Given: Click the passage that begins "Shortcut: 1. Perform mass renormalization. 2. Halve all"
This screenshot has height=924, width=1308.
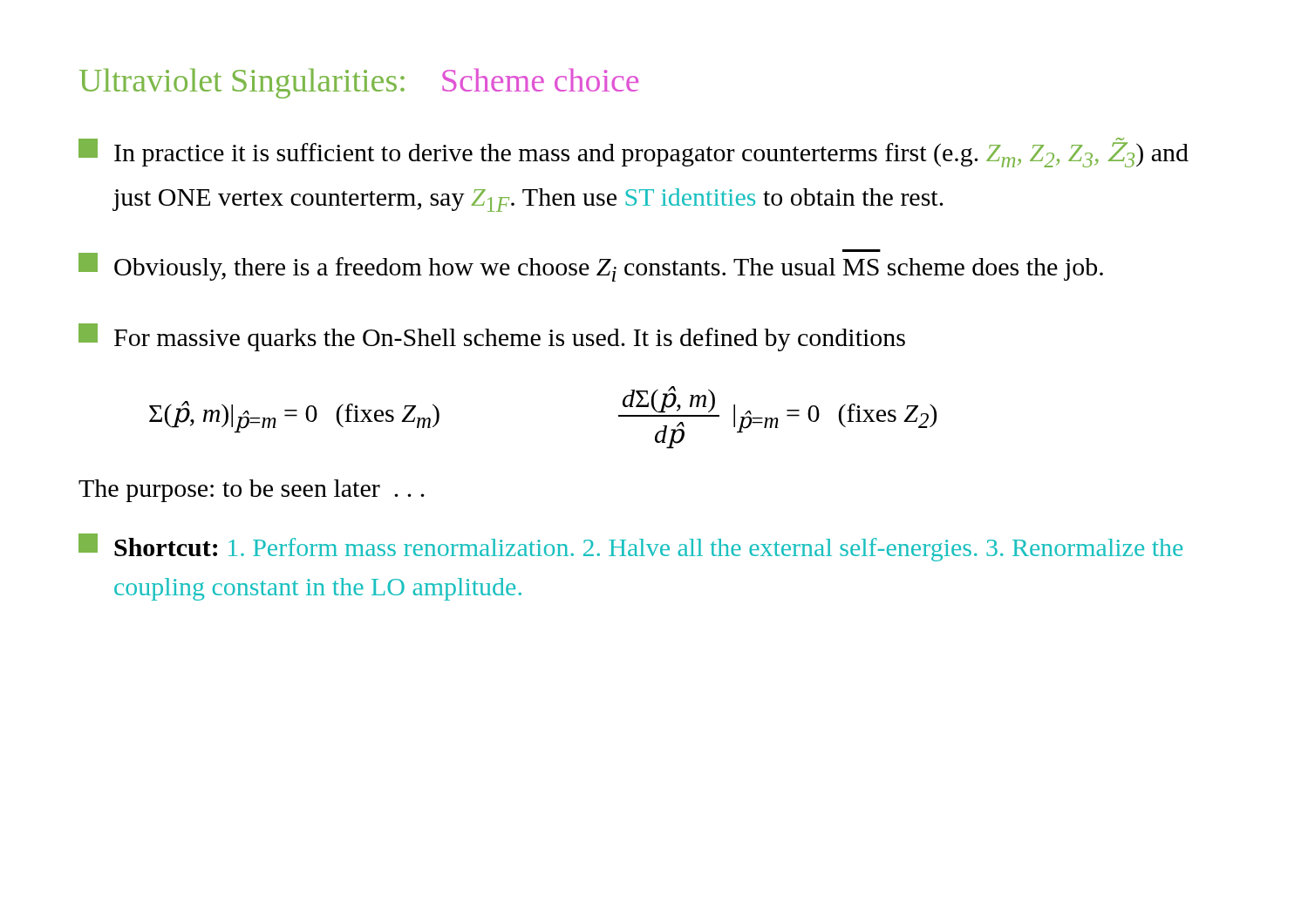Looking at the screenshot, I should coord(654,566).
